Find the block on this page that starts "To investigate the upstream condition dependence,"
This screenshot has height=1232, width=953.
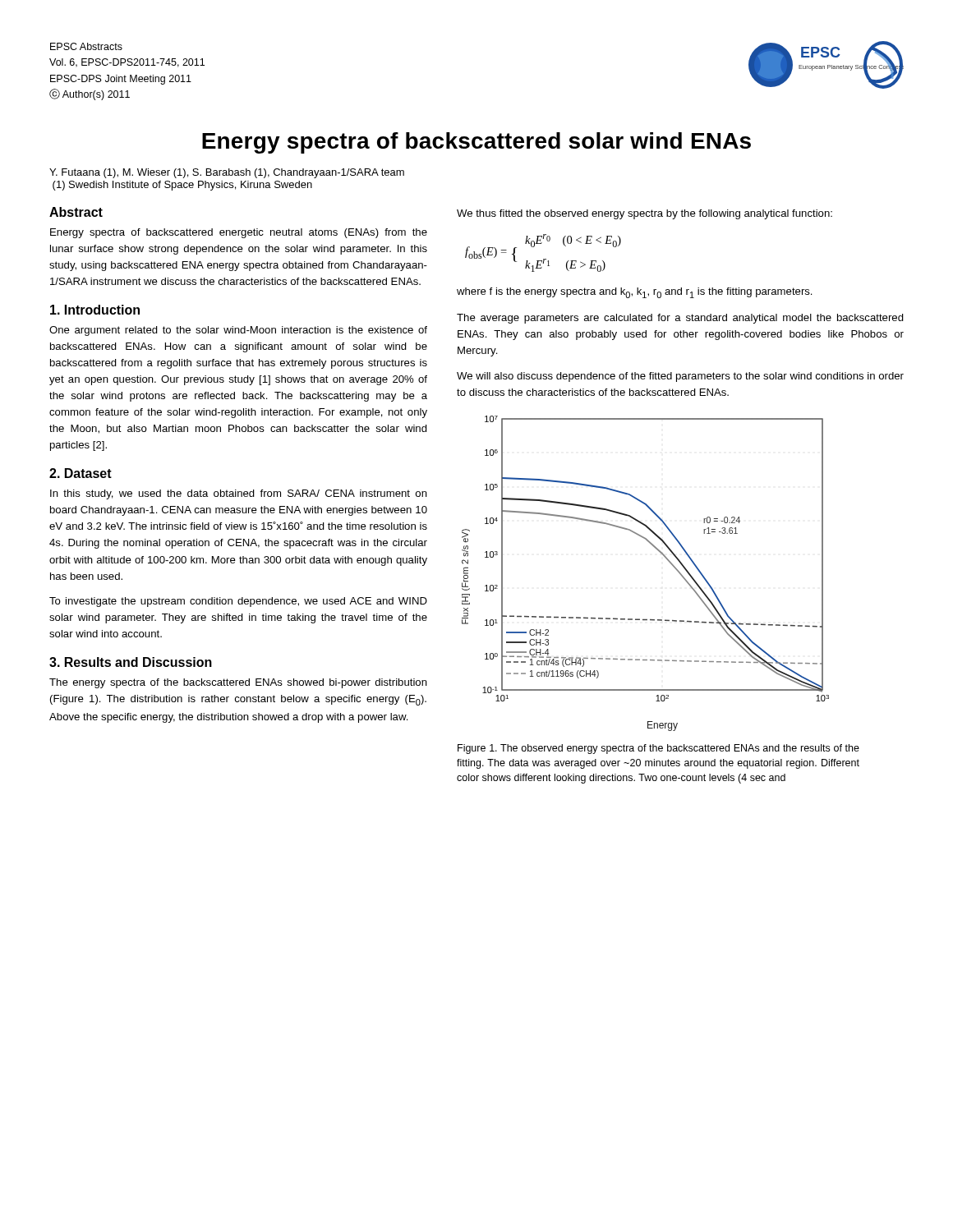click(238, 617)
